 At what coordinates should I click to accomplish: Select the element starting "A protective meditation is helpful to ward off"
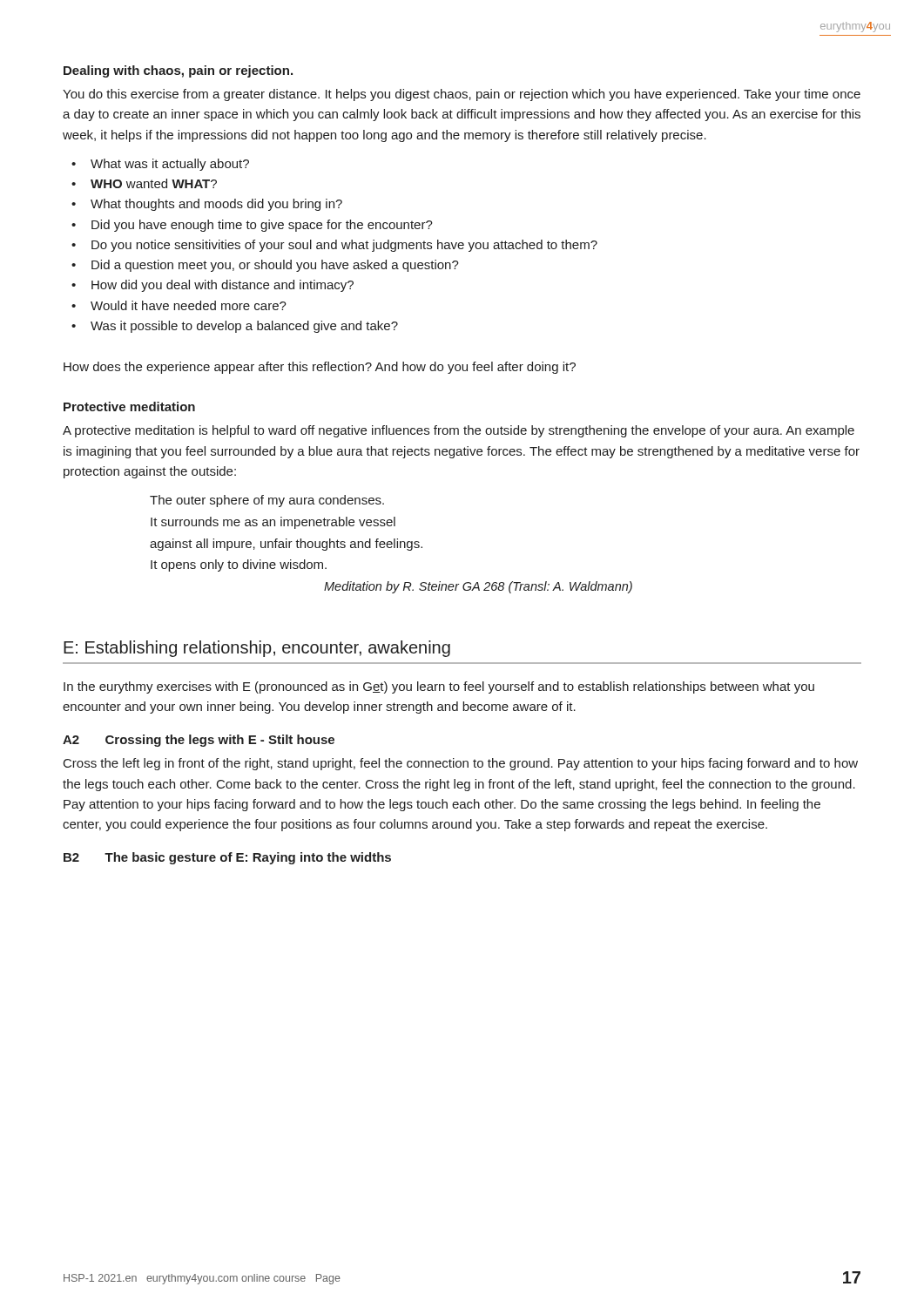[x=461, y=450]
